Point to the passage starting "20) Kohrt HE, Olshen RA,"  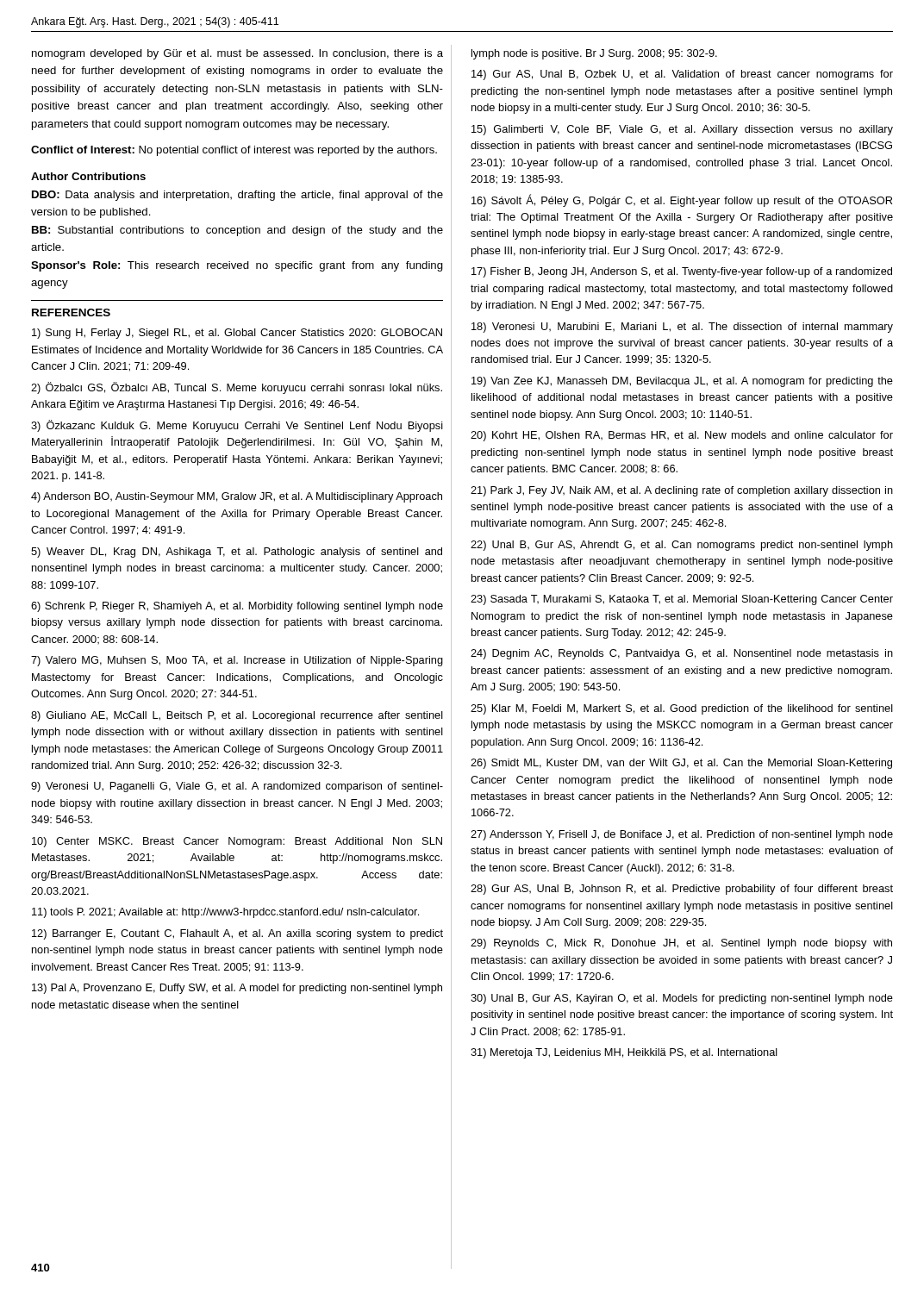[x=682, y=452]
